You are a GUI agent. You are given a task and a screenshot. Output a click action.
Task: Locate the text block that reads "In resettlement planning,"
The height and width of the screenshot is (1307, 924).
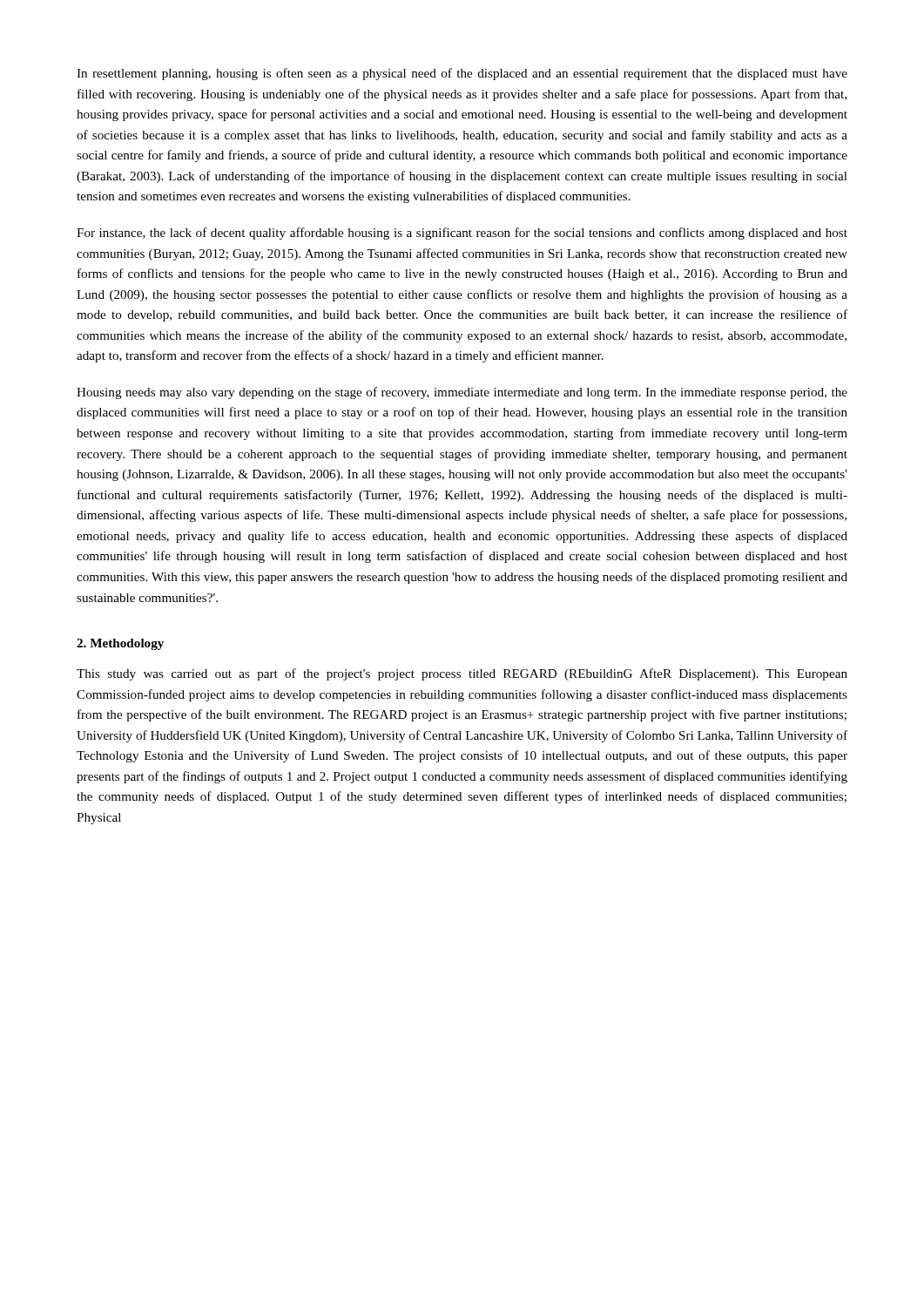pyautogui.click(x=462, y=134)
